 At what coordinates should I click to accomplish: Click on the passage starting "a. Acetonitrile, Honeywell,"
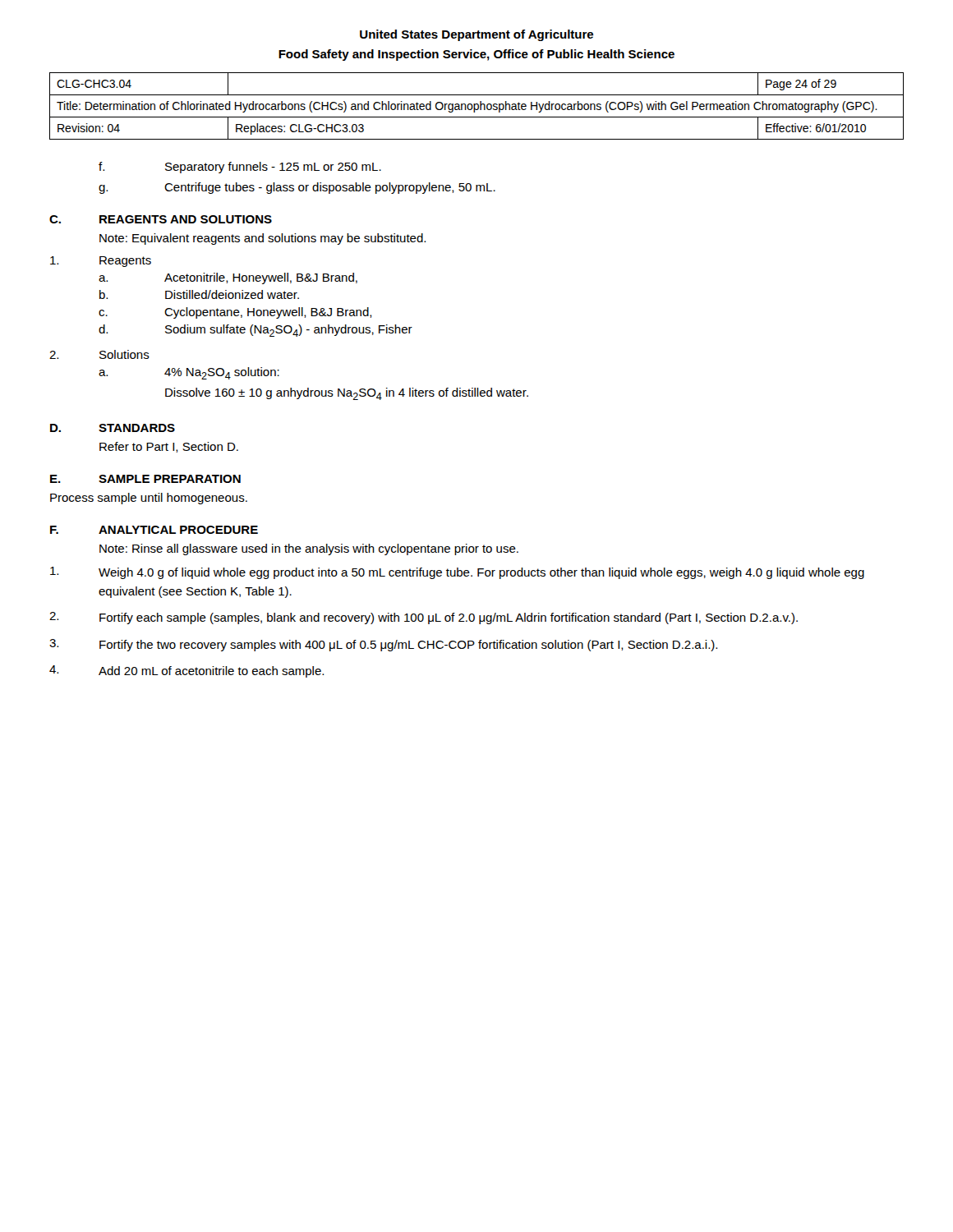204,277
